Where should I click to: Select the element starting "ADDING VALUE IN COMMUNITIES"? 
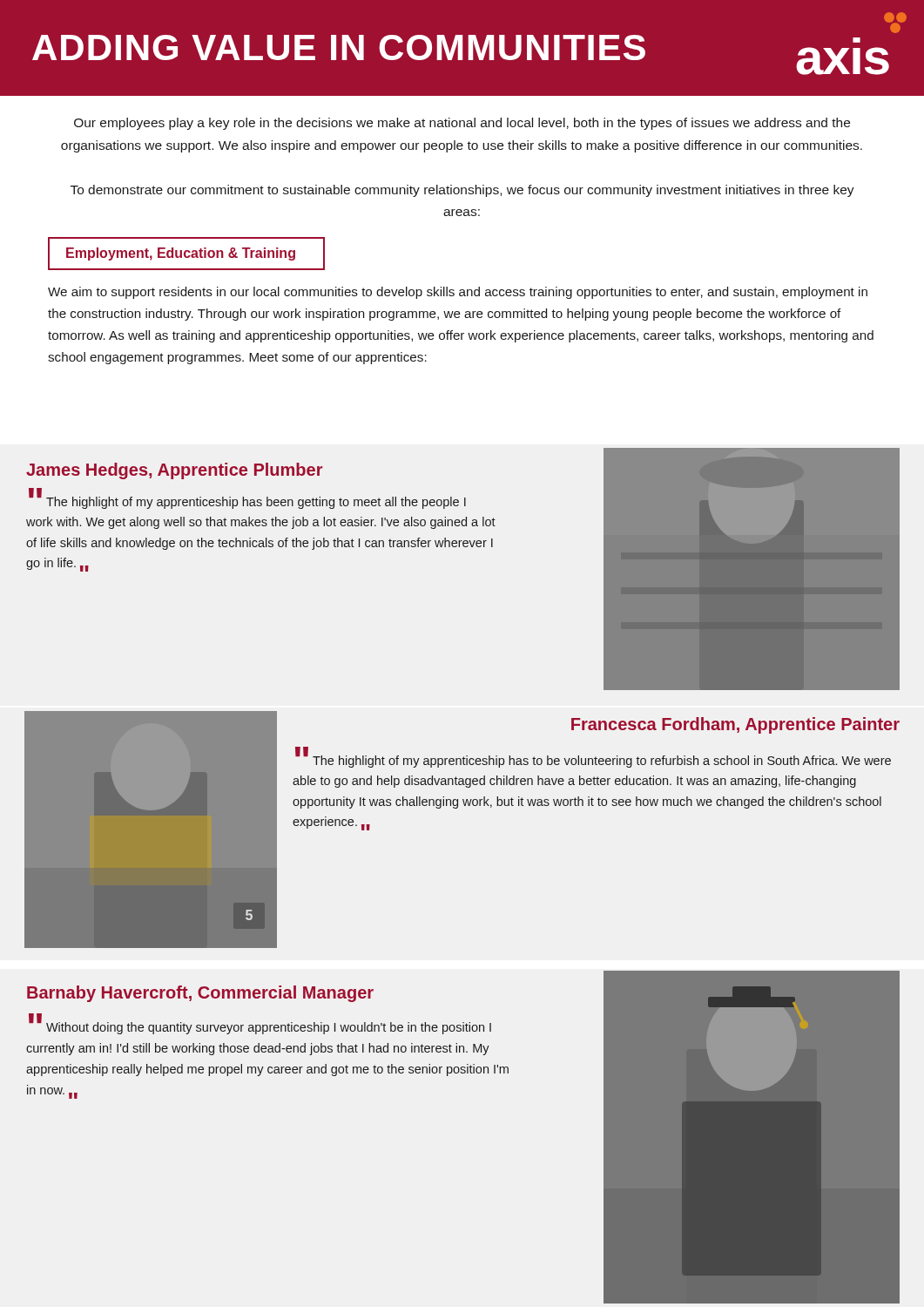(339, 48)
